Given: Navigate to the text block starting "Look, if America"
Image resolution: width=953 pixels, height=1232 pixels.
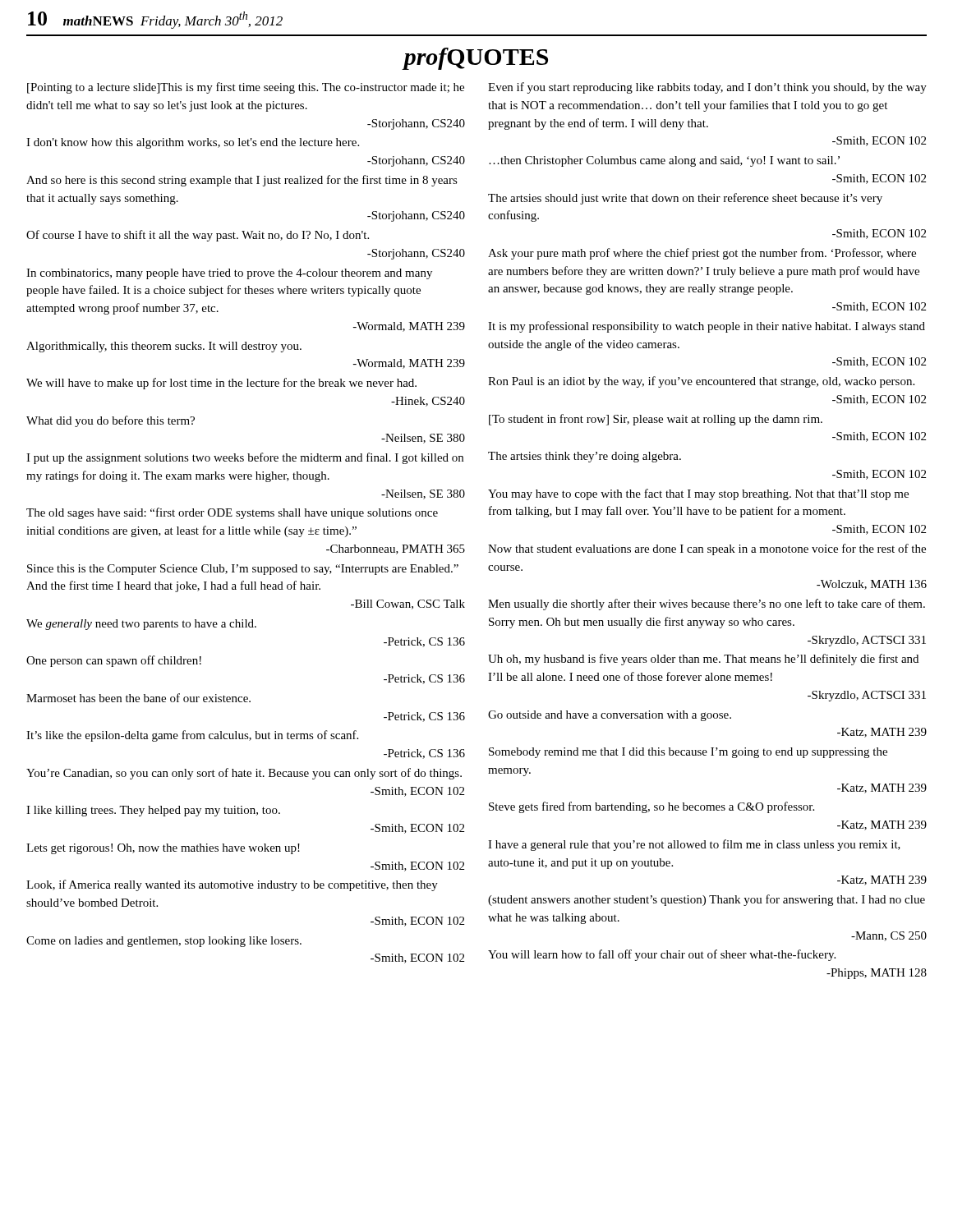Looking at the screenshot, I should click(232, 885).
